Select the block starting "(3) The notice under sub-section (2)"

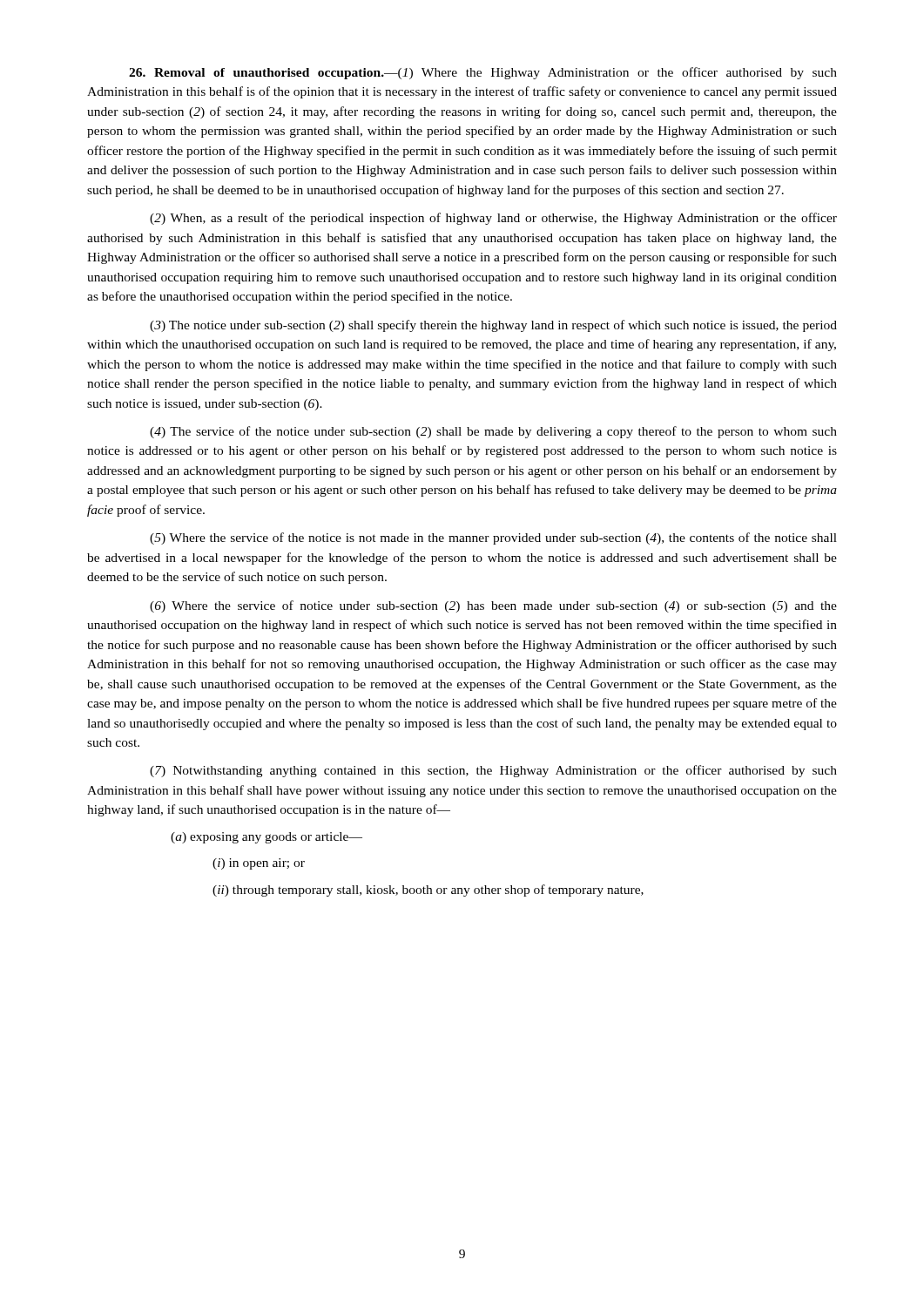point(462,364)
